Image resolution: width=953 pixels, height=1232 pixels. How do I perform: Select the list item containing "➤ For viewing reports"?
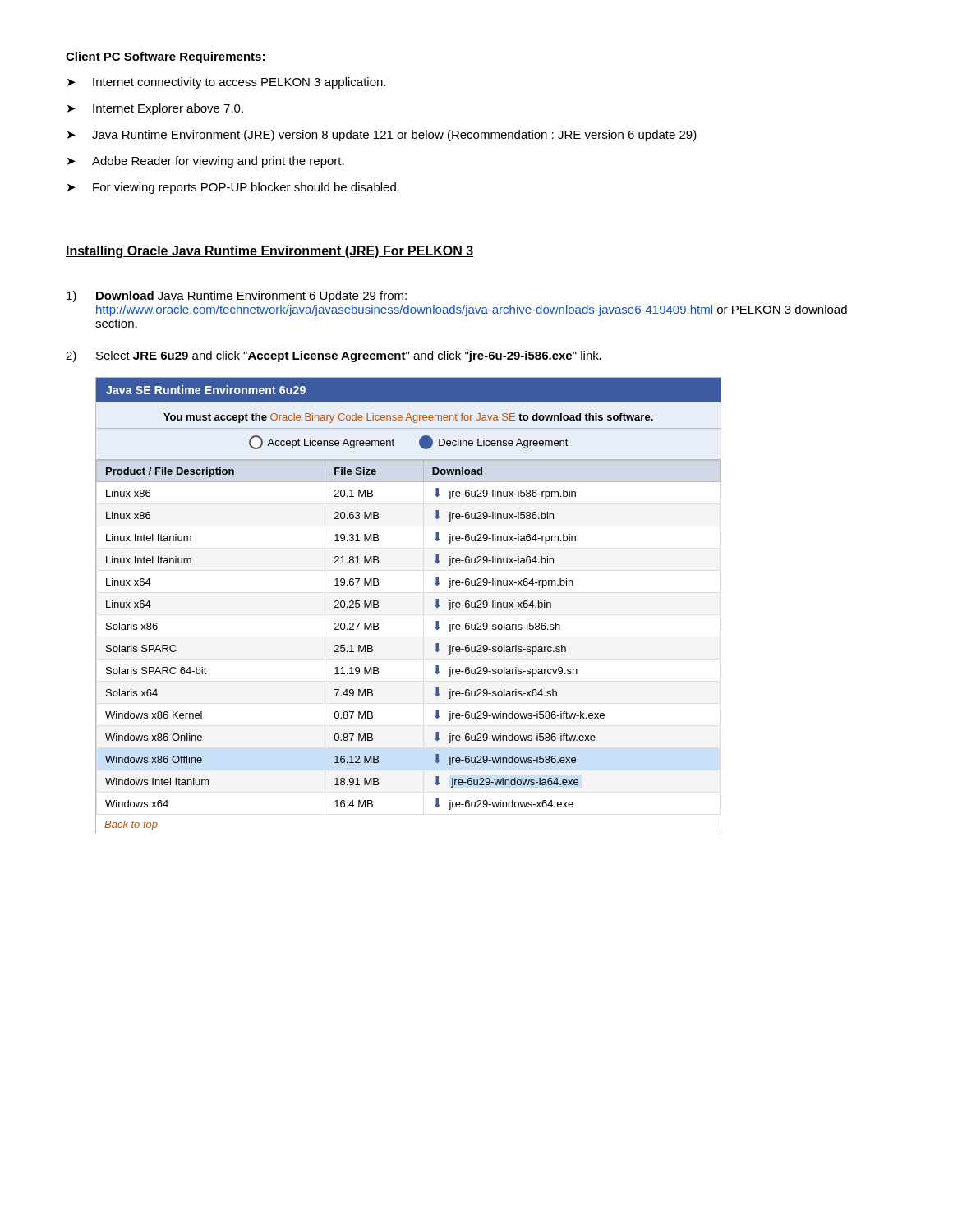click(233, 187)
